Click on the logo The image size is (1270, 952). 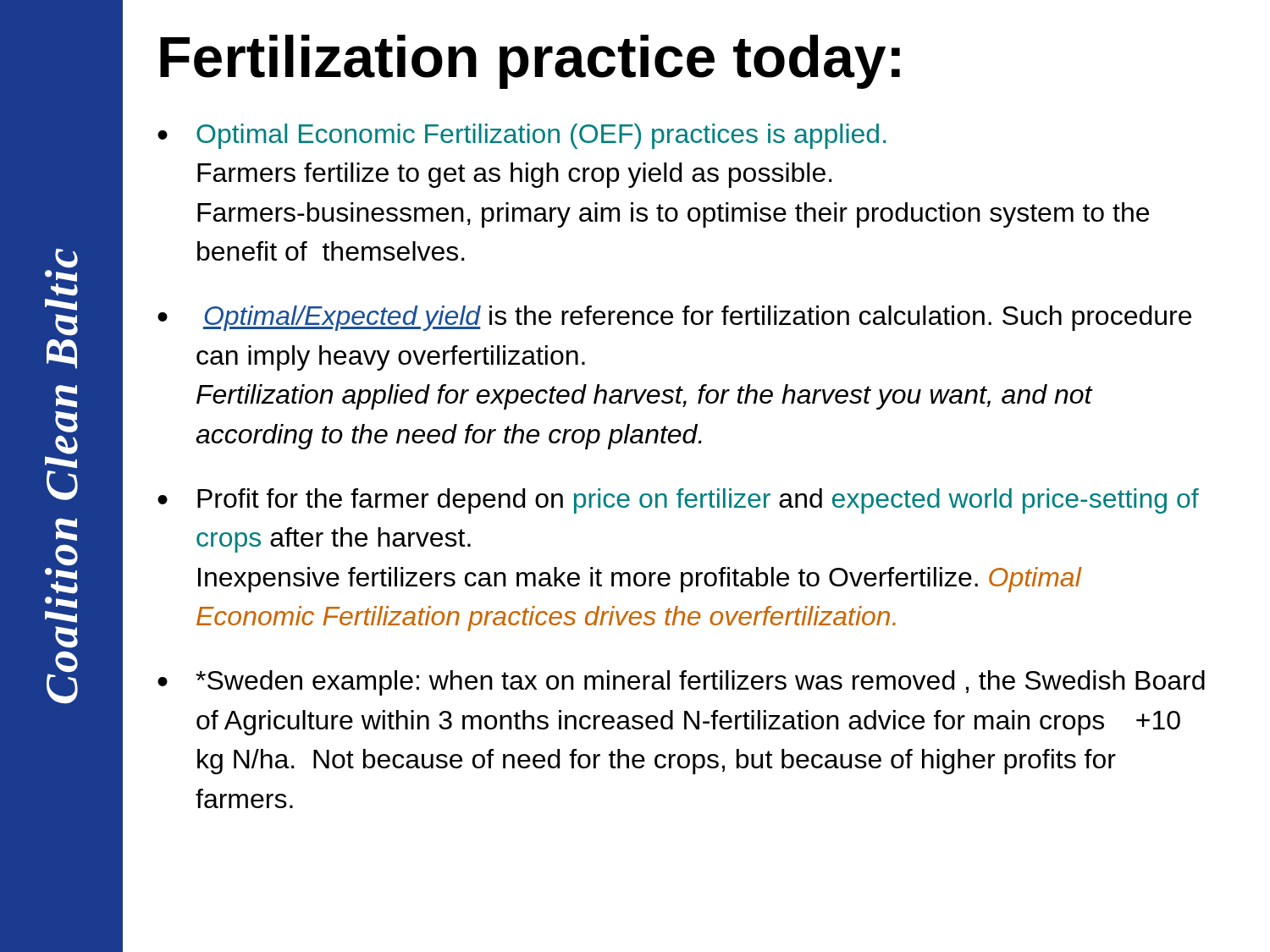[61, 476]
